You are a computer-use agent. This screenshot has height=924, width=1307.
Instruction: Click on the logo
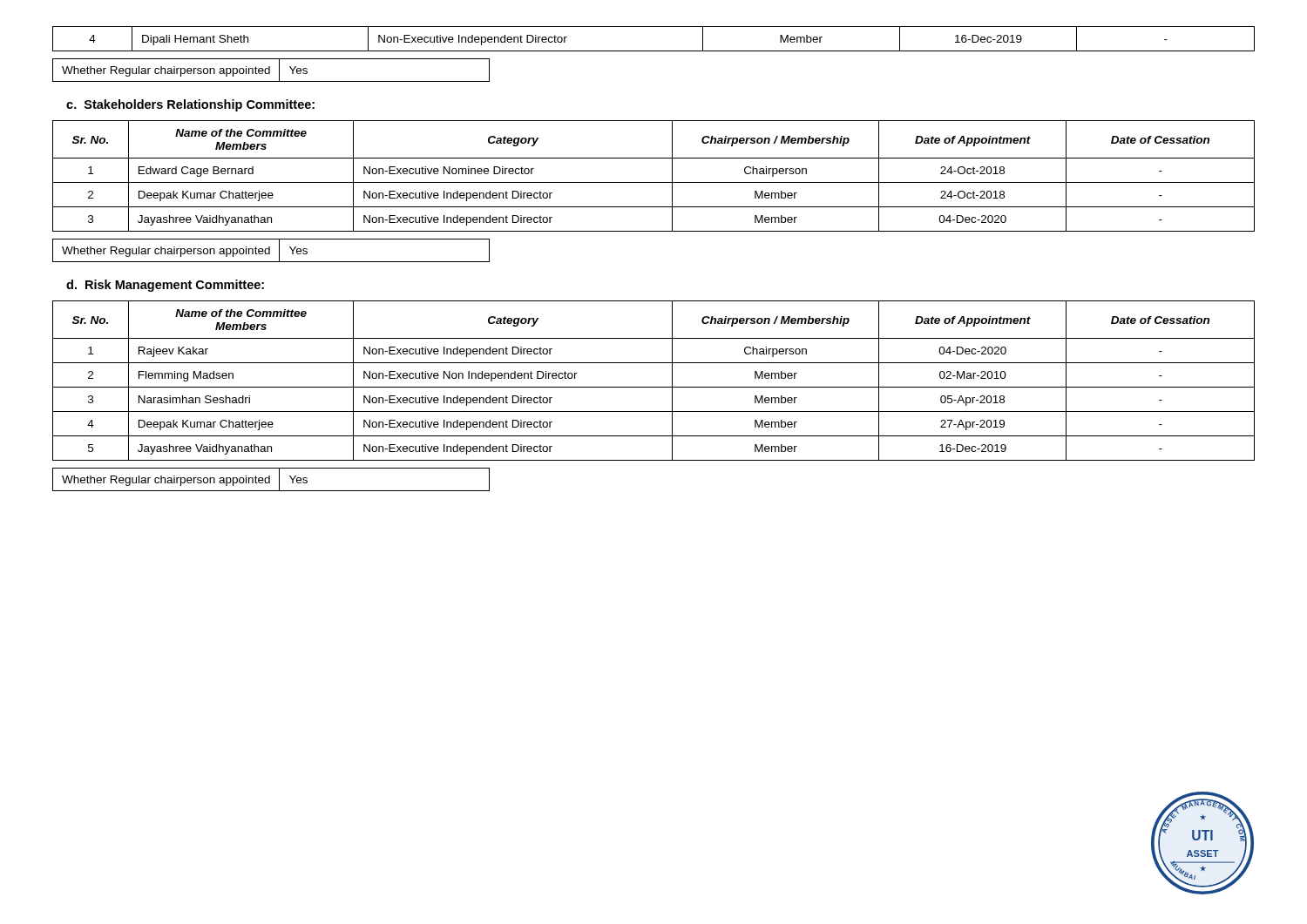point(1202,844)
